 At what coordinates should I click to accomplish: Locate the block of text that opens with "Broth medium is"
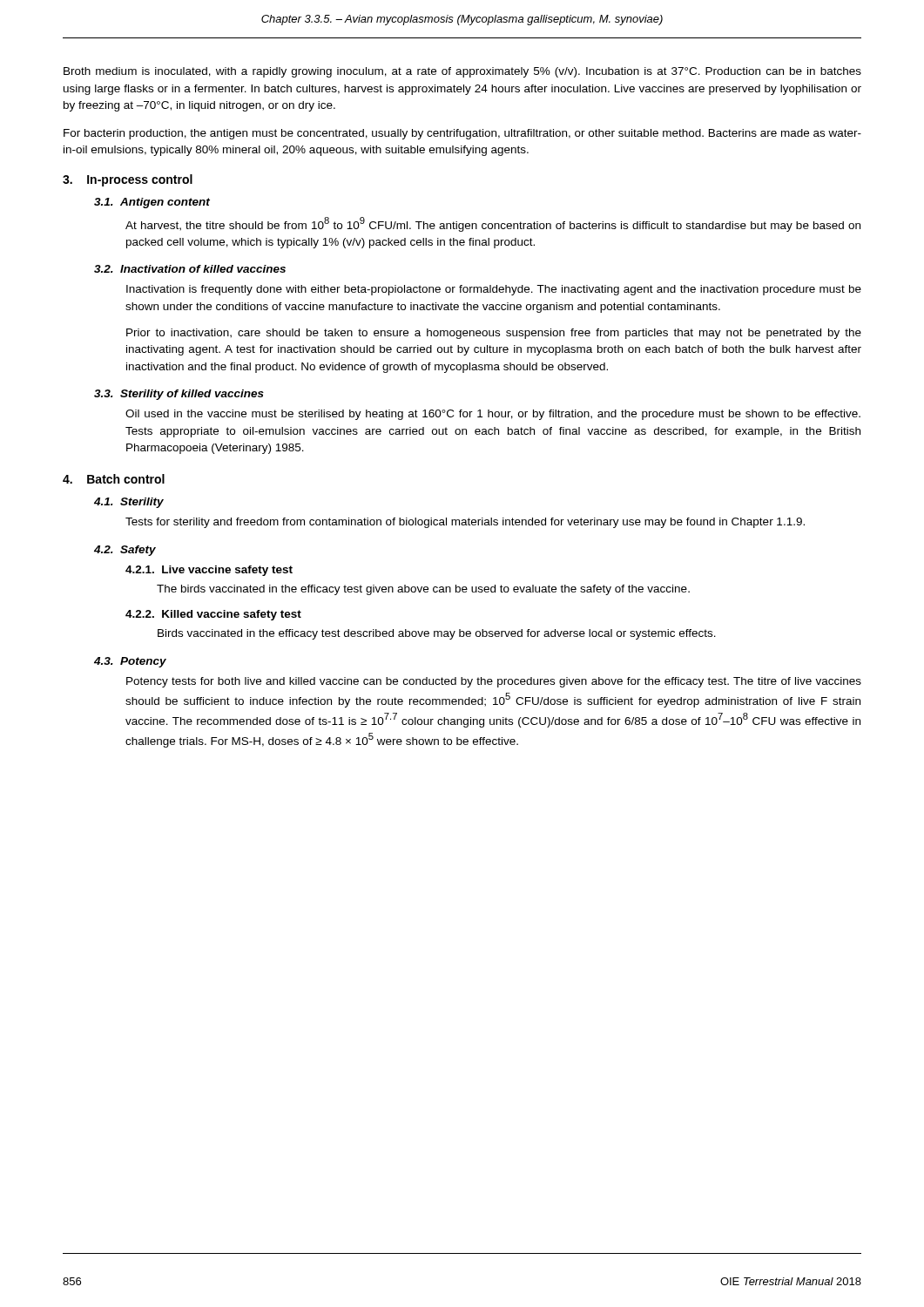pos(462,88)
